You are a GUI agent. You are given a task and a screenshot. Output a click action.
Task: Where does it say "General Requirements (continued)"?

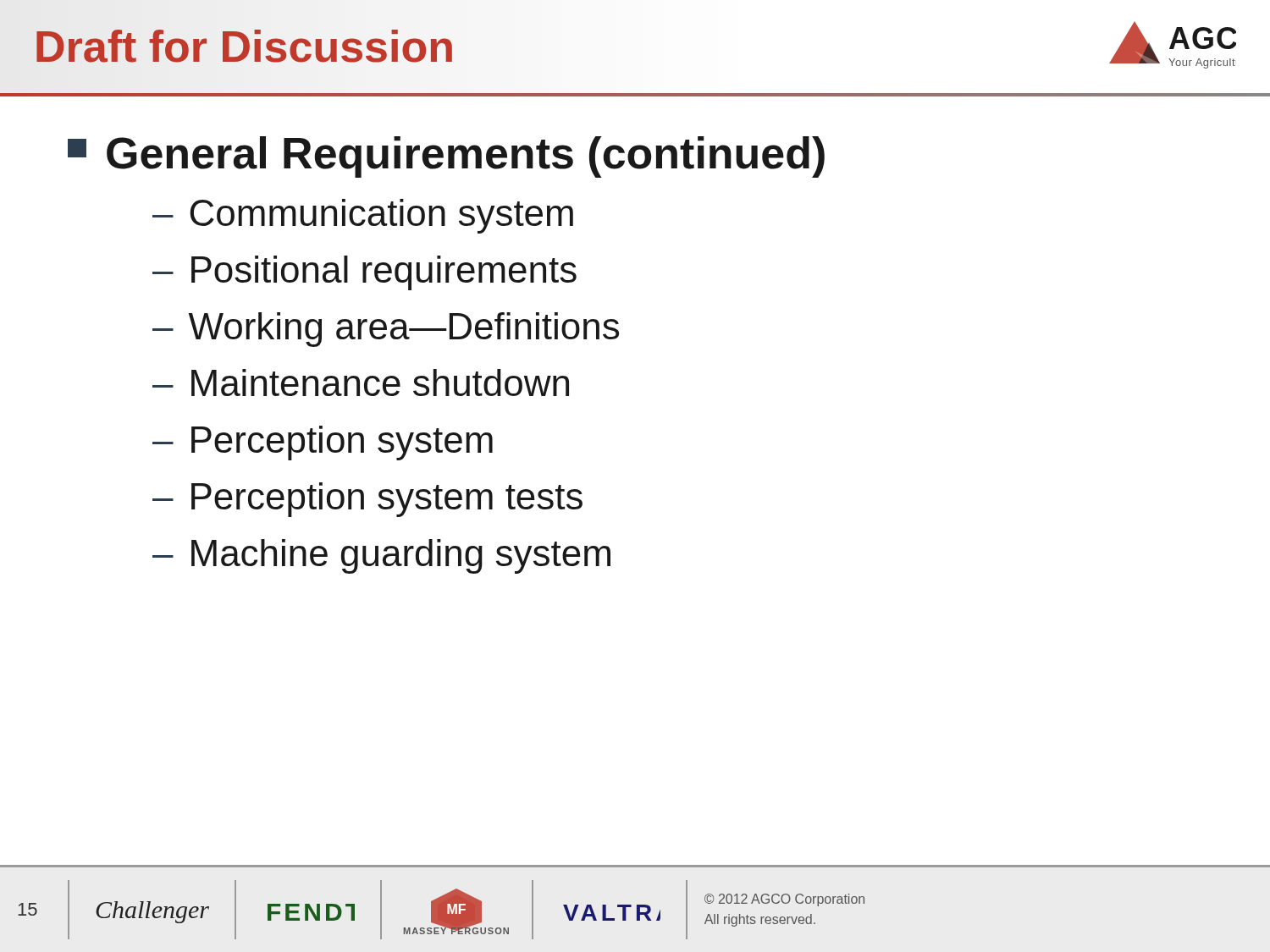(x=447, y=153)
